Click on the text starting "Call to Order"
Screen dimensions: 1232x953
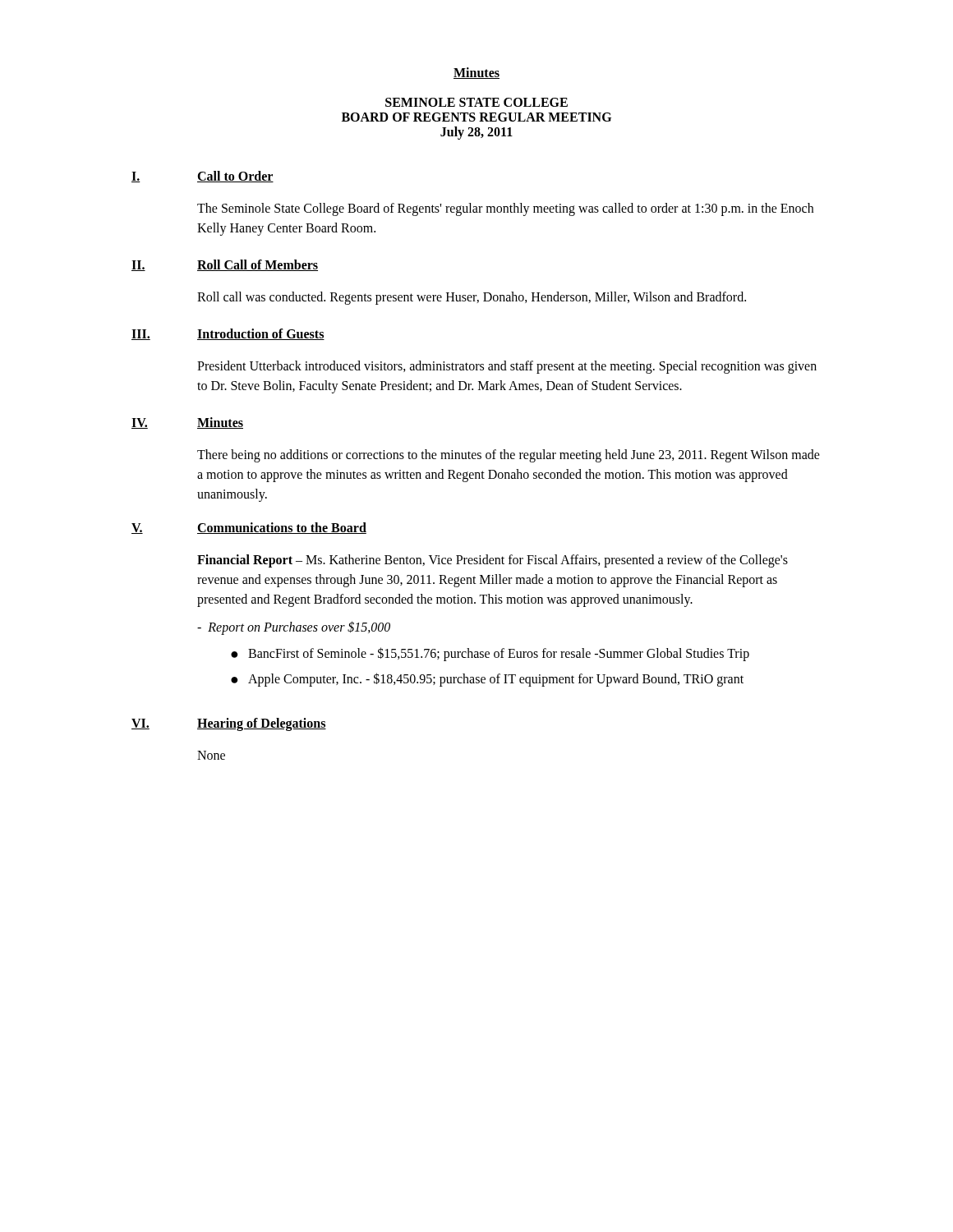point(235,176)
